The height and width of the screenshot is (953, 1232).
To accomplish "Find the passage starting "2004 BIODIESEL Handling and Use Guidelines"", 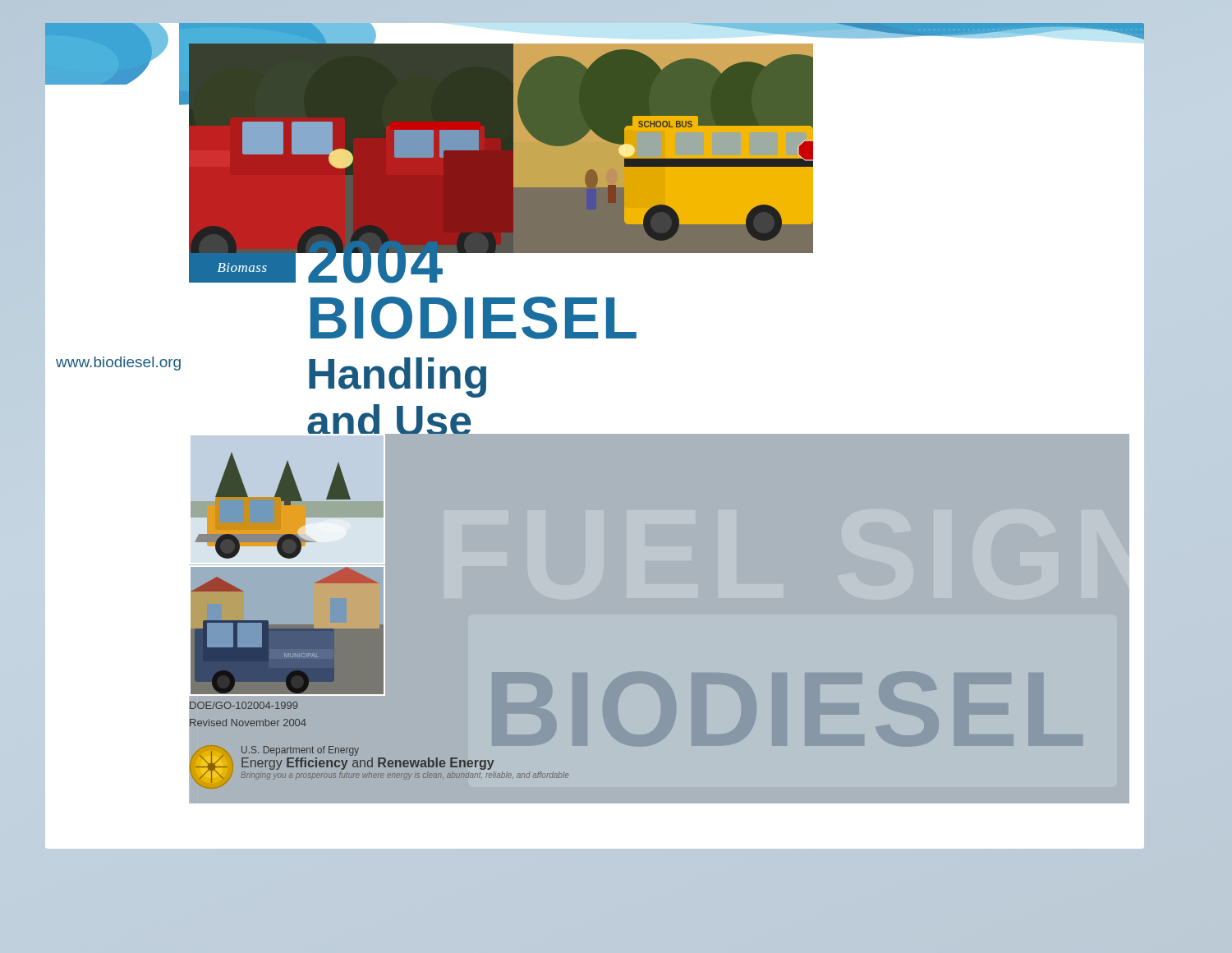I will tap(594, 362).
